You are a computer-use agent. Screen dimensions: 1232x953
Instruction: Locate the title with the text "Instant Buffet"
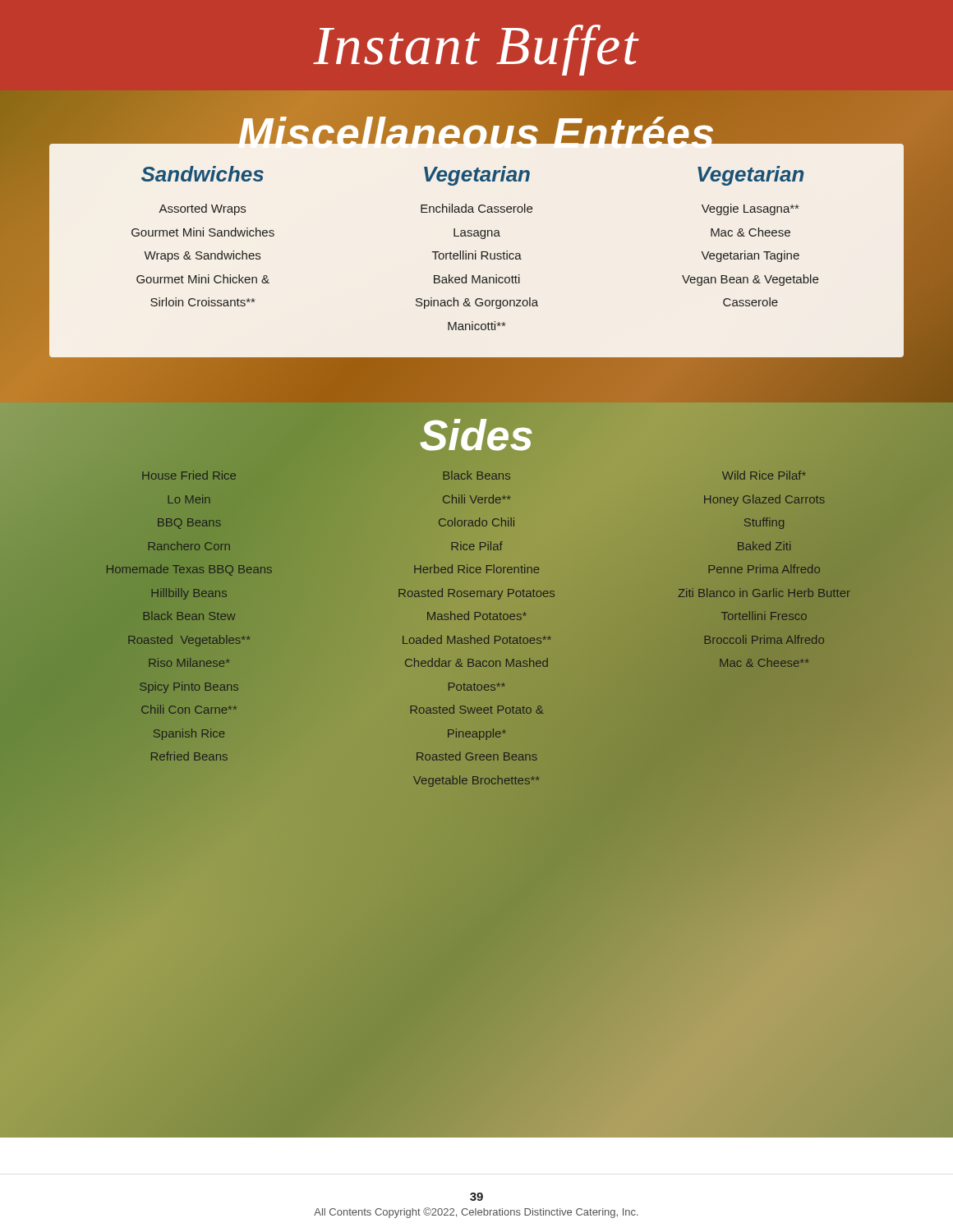(476, 45)
